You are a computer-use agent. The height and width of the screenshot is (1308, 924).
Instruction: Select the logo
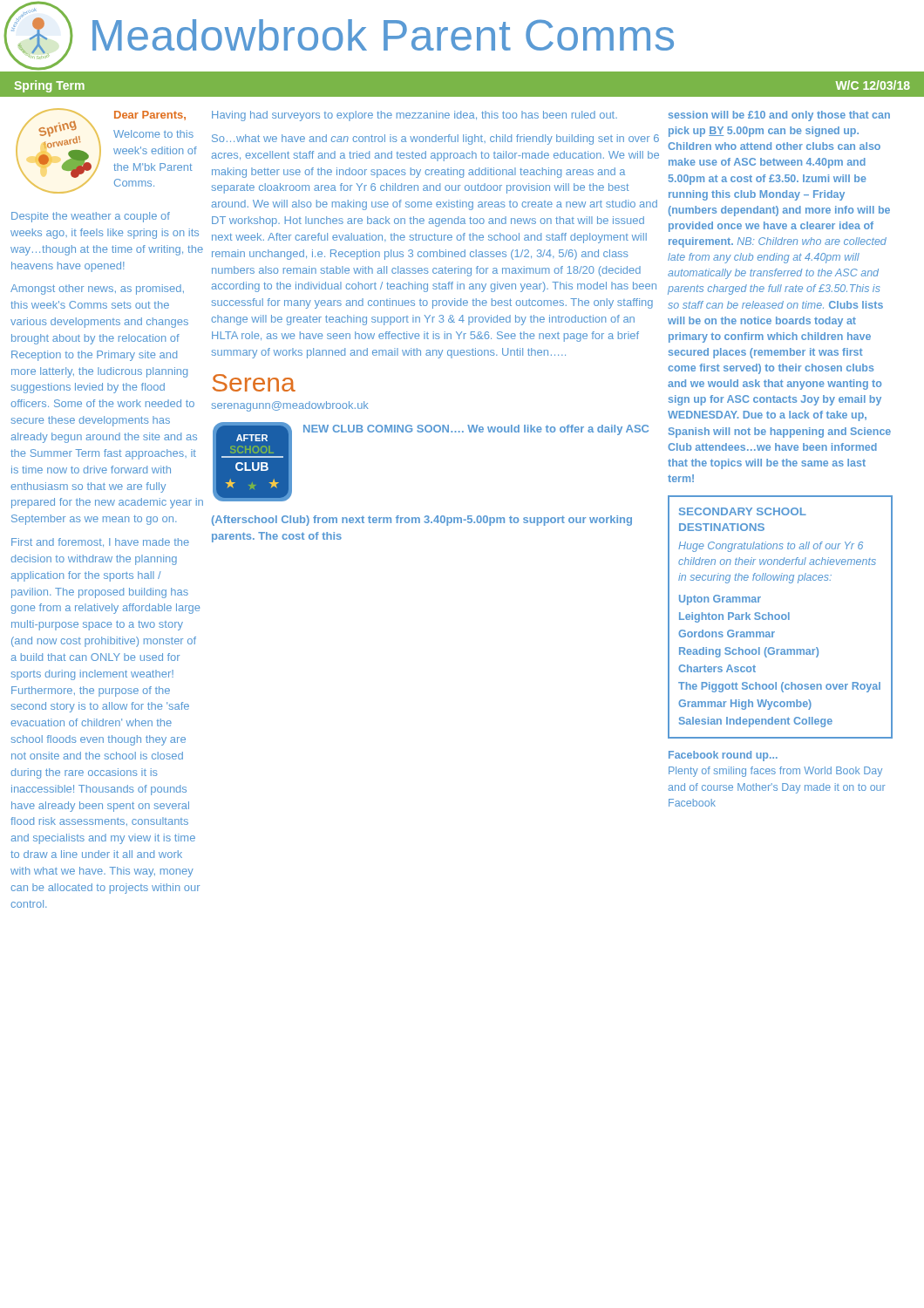pyautogui.click(x=252, y=463)
